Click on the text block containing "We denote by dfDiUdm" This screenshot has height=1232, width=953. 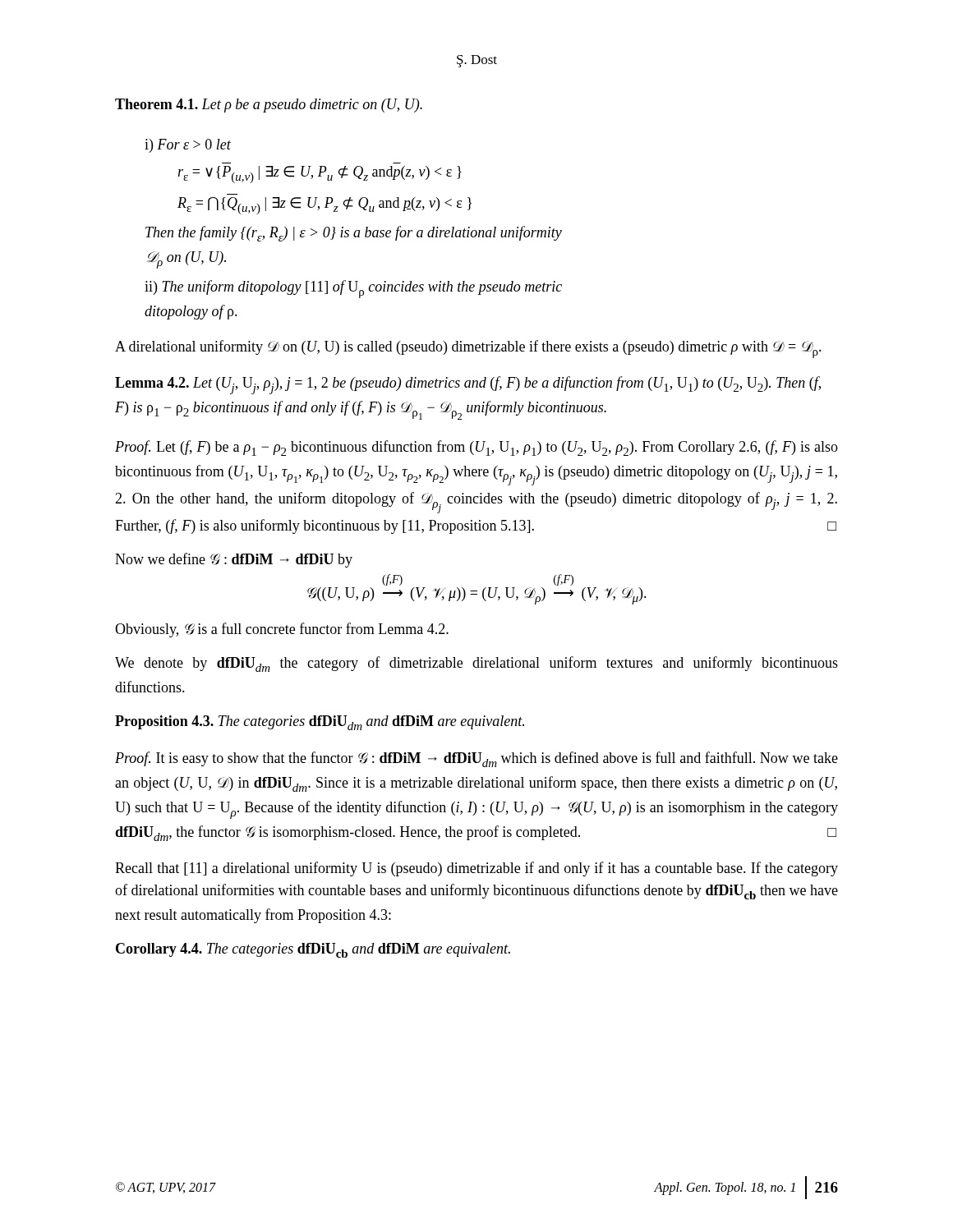tap(476, 676)
